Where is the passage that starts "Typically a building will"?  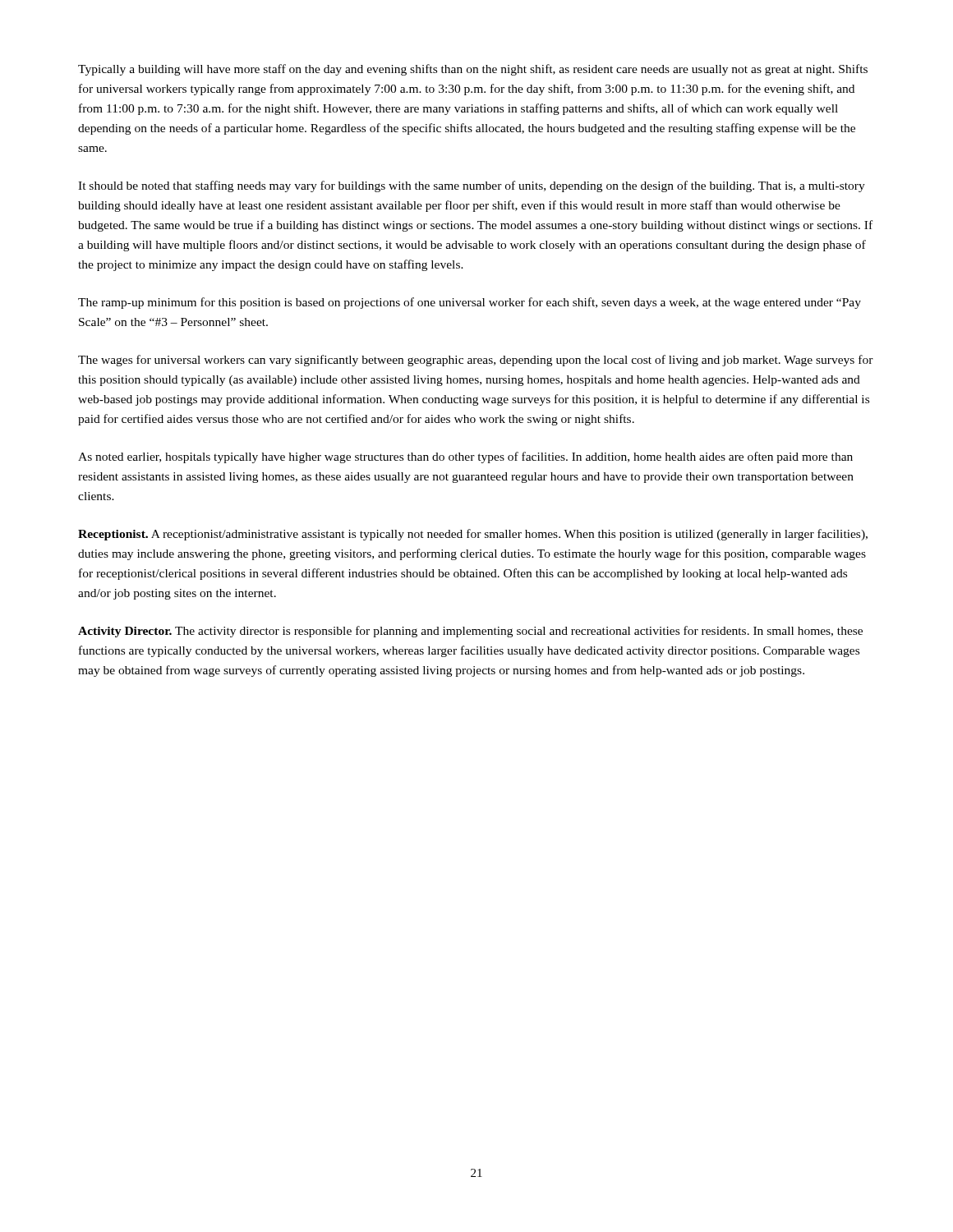pyautogui.click(x=473, y=108)
